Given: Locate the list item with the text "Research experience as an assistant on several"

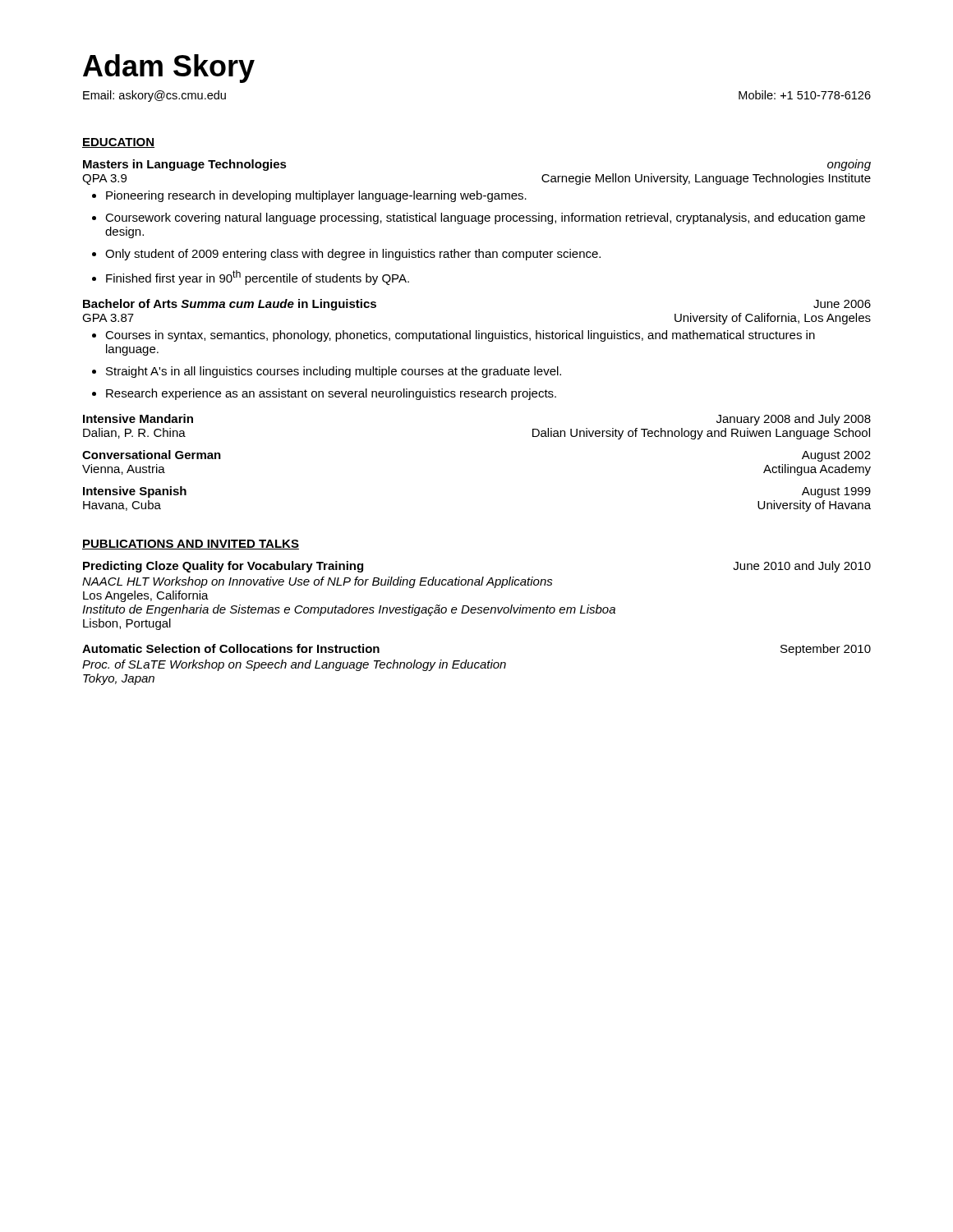Looking at the screenshot, I should pyautogui.click(x=476, y=393).
